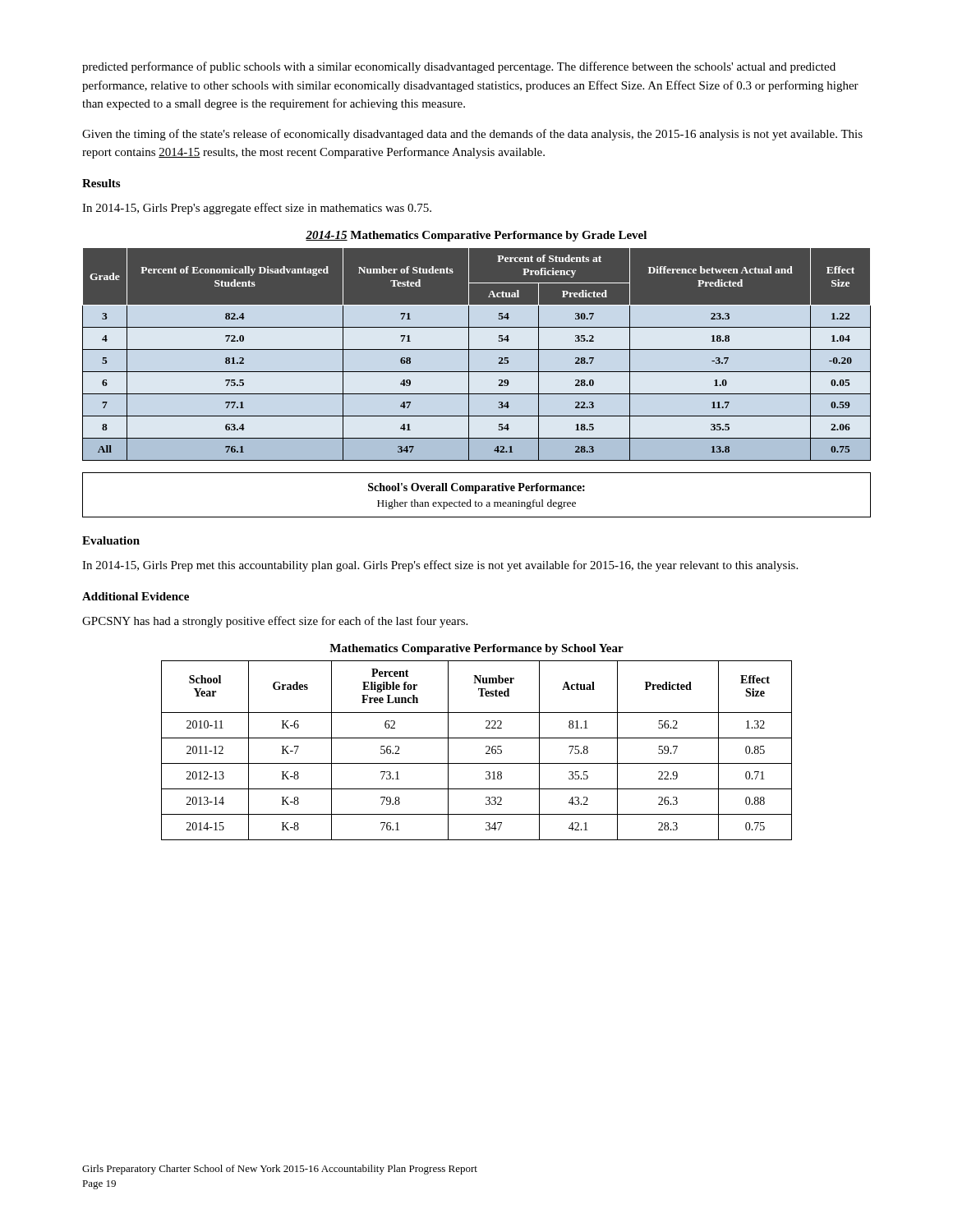Select the passage starting "School's Overall Comparative Performance: Higher than expected to"
Viewport: 953px width, 1232px height.
point(476,496)
